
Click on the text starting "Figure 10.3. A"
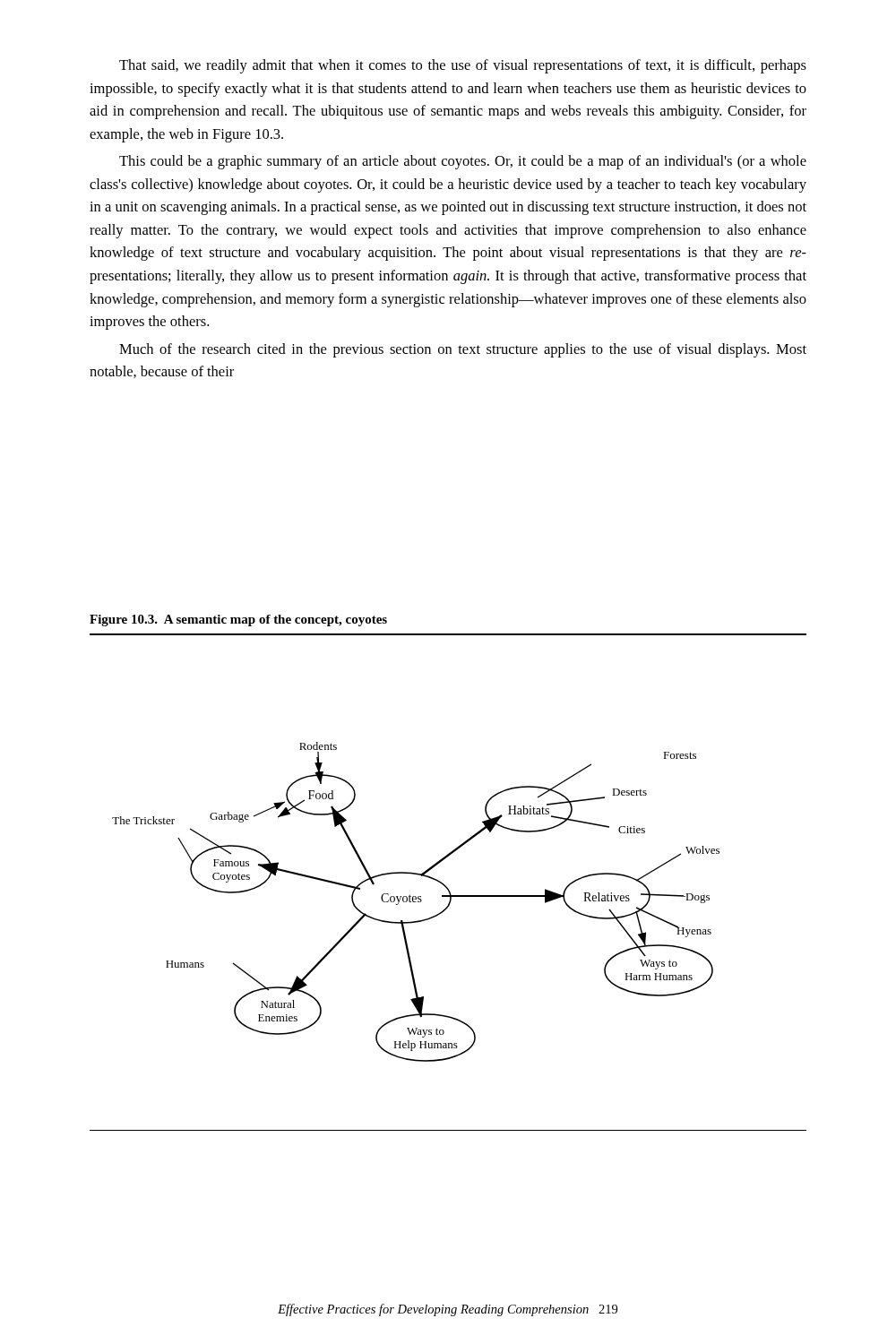pyautogui.click(x=238, y=619)
